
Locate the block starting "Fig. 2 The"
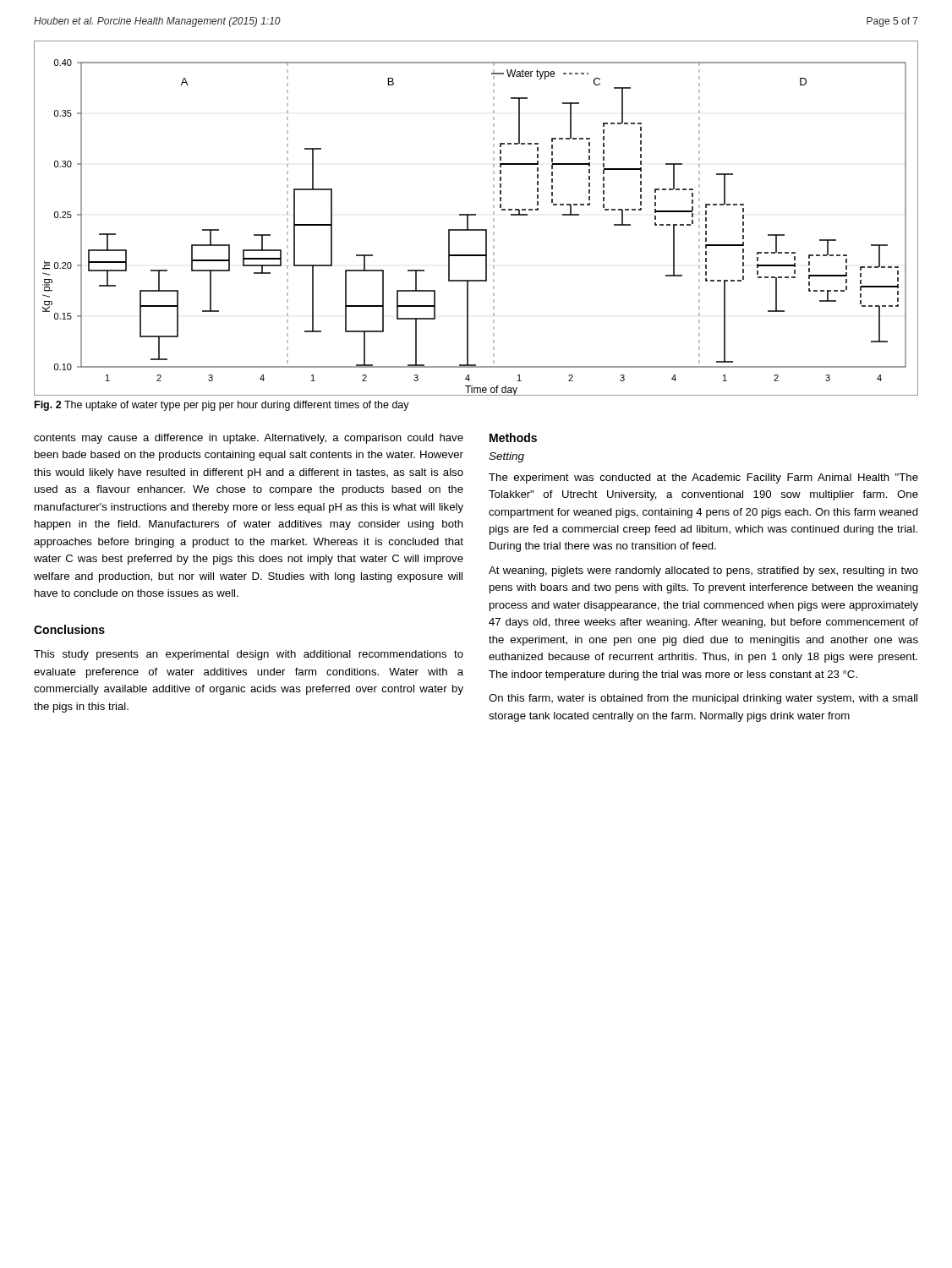pyautogui.click(x=221, y=405)
